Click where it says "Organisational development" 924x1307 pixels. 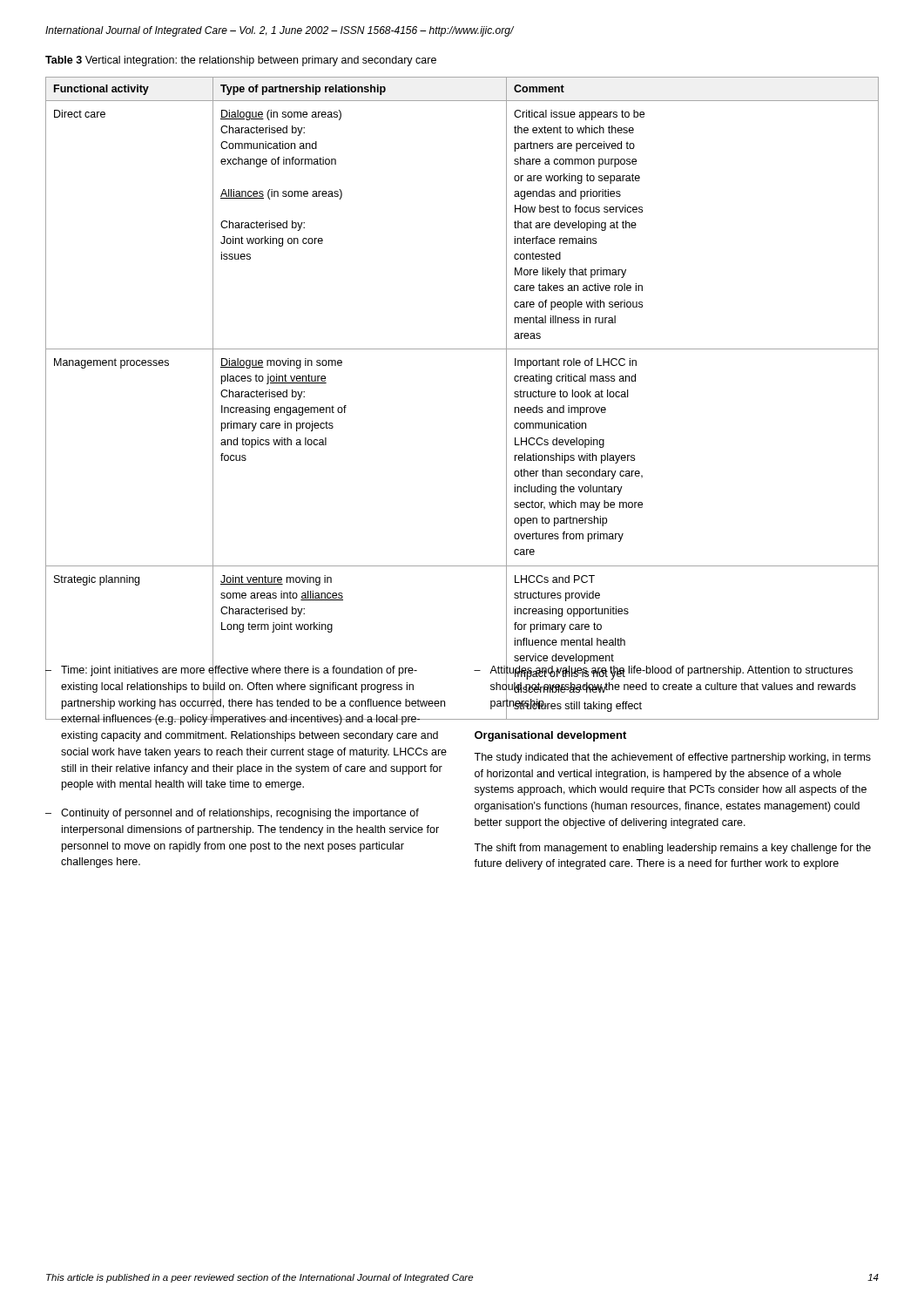click(550, 735)
